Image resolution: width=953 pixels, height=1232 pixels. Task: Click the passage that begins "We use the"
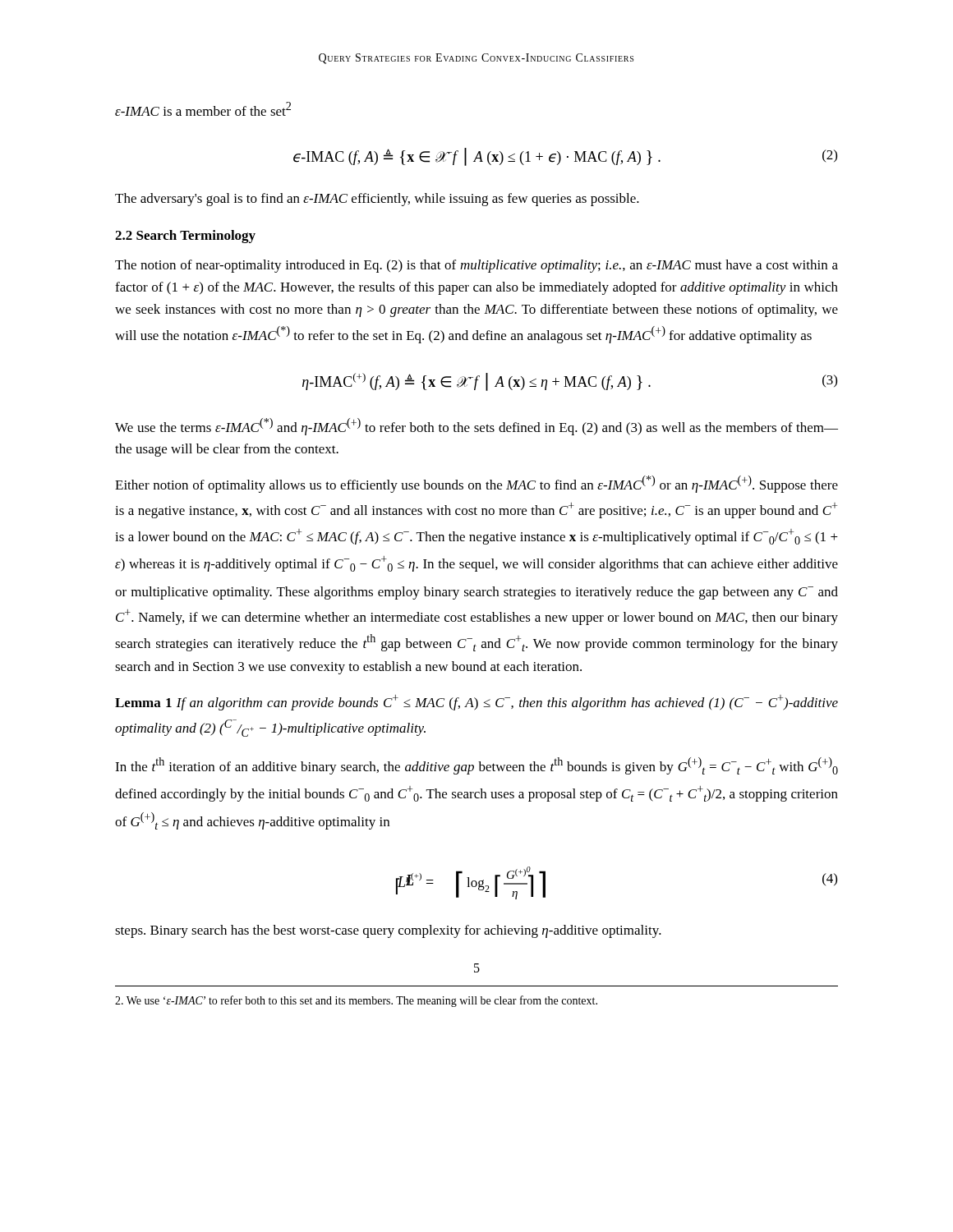click(476, 436)
